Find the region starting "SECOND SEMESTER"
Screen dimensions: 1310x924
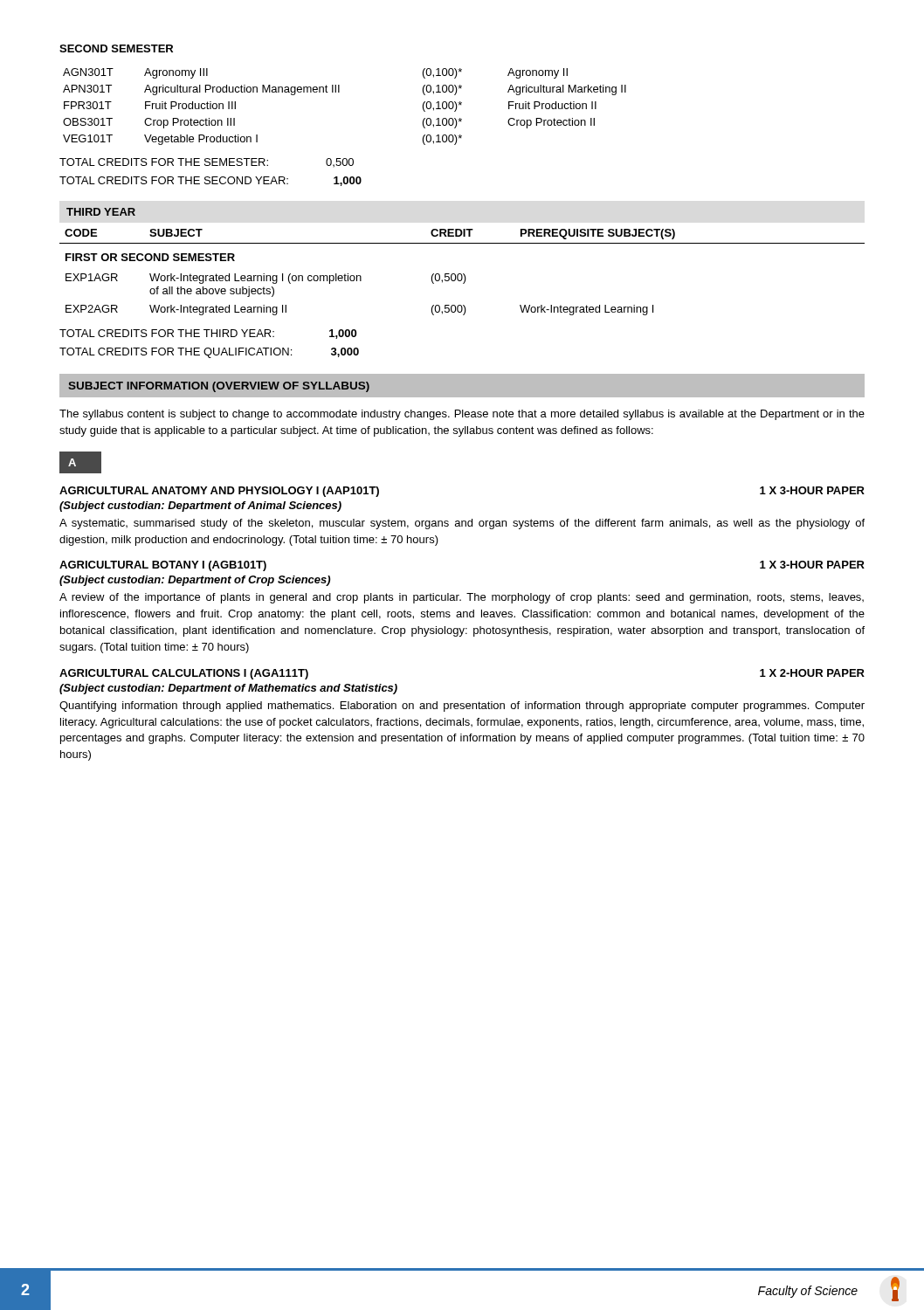(117, 48)
